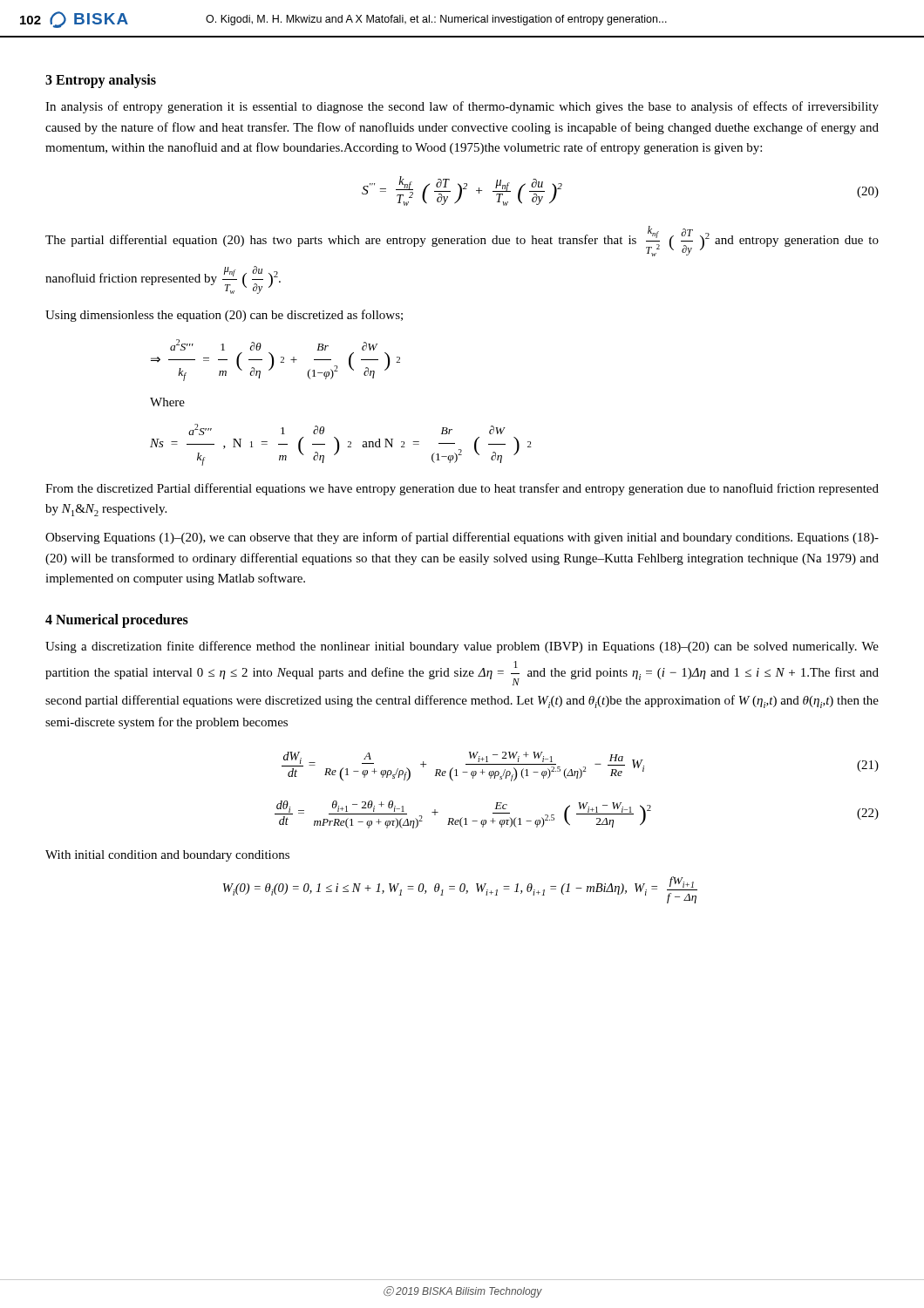Select the element starting "Using a discretization finite"
This screenshot has height=1308, width=924.
(x=462, y=684)
